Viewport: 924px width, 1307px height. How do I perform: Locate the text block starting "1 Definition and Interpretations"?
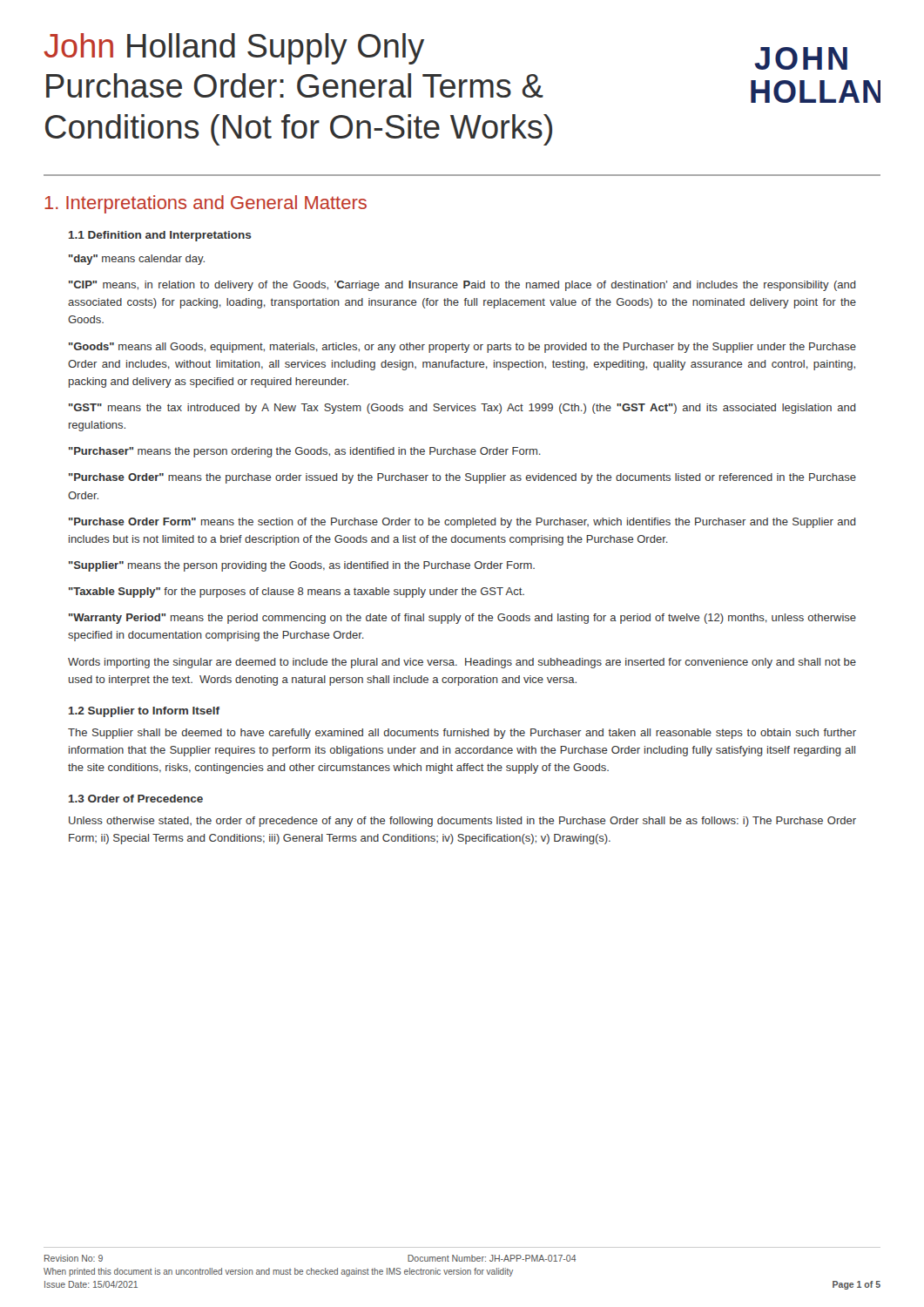160,235
